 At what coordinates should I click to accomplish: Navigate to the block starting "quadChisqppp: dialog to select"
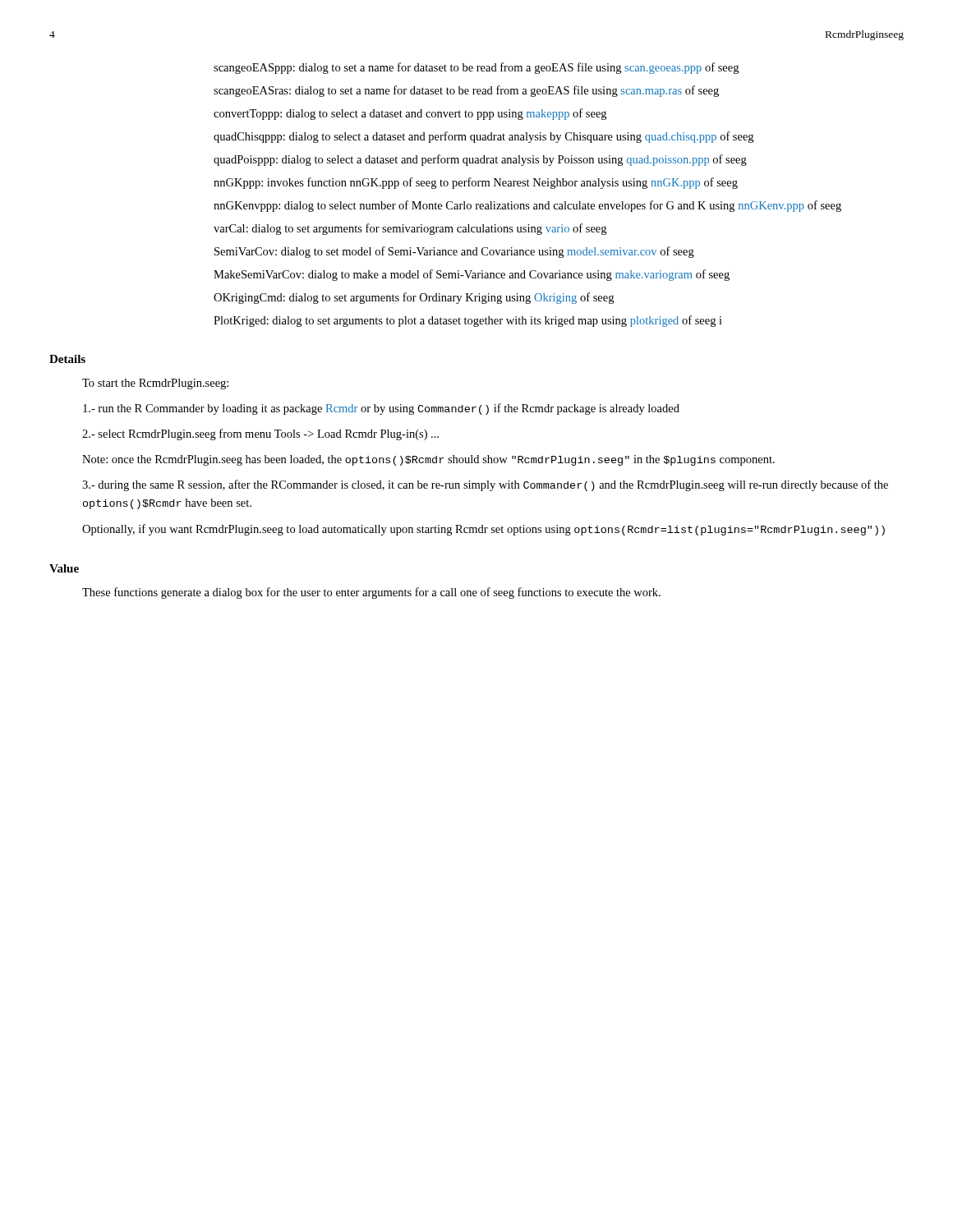[484, 136]
